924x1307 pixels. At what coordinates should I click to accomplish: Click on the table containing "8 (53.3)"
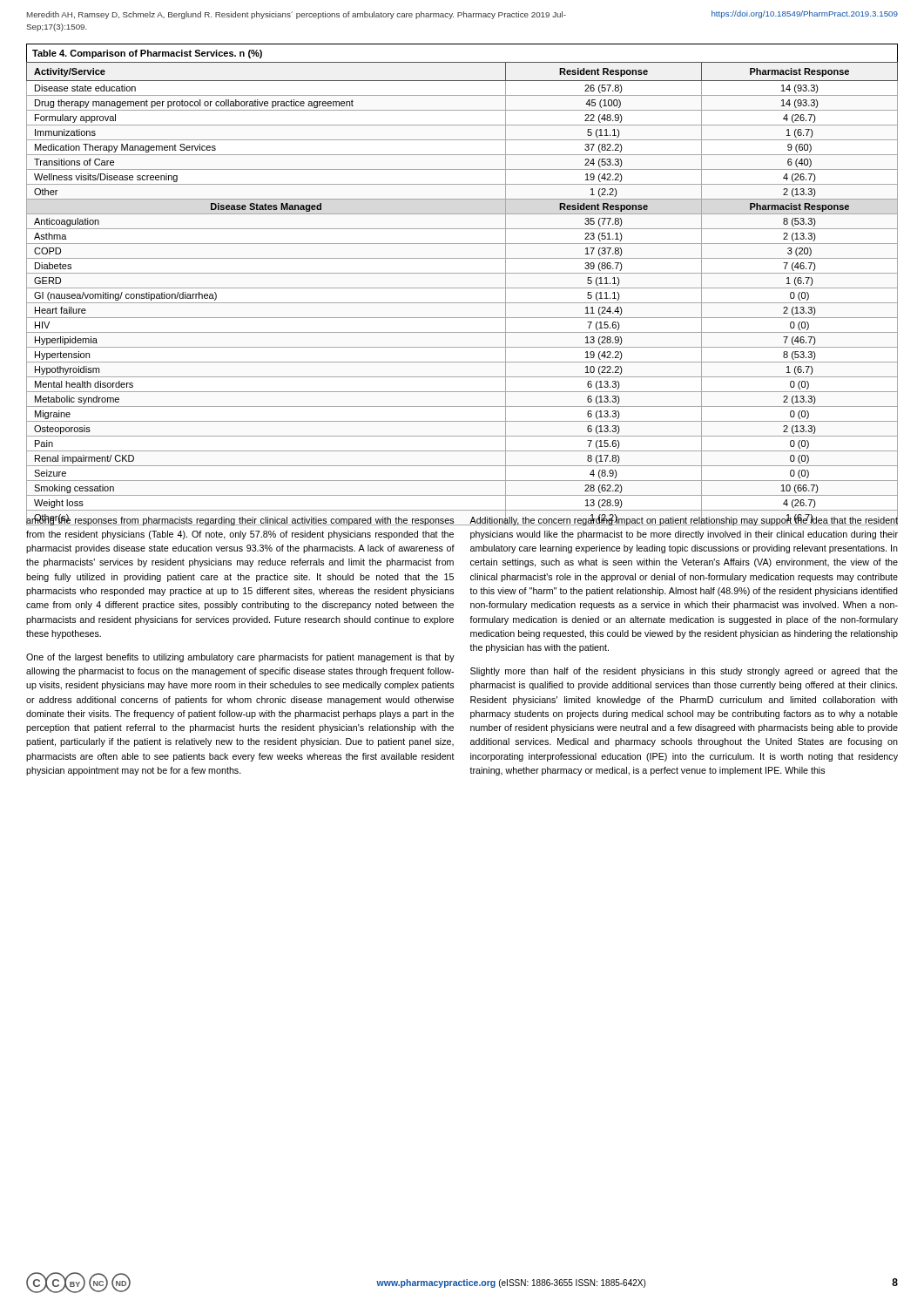462,284
